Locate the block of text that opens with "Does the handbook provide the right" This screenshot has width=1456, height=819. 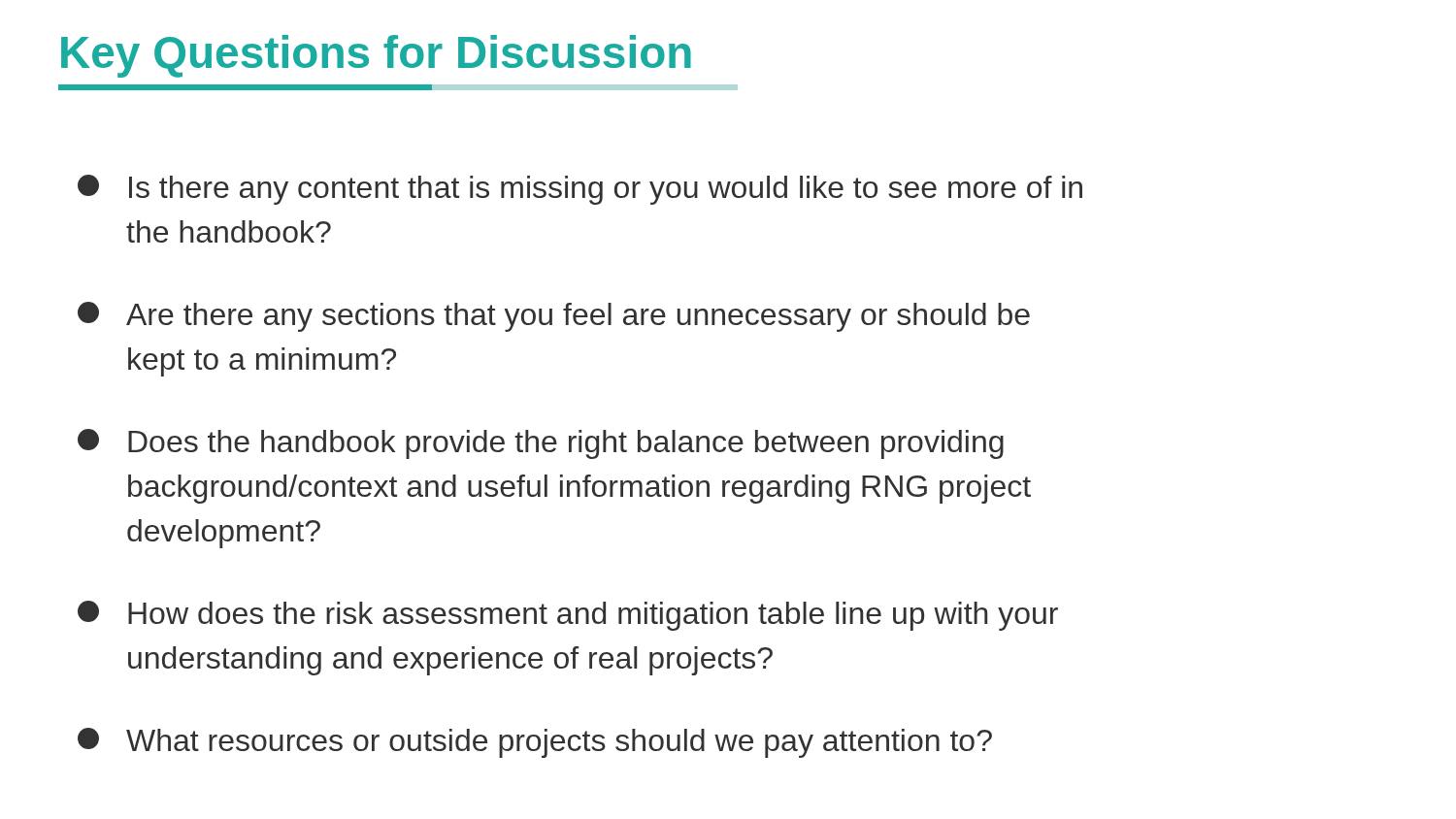554,486
